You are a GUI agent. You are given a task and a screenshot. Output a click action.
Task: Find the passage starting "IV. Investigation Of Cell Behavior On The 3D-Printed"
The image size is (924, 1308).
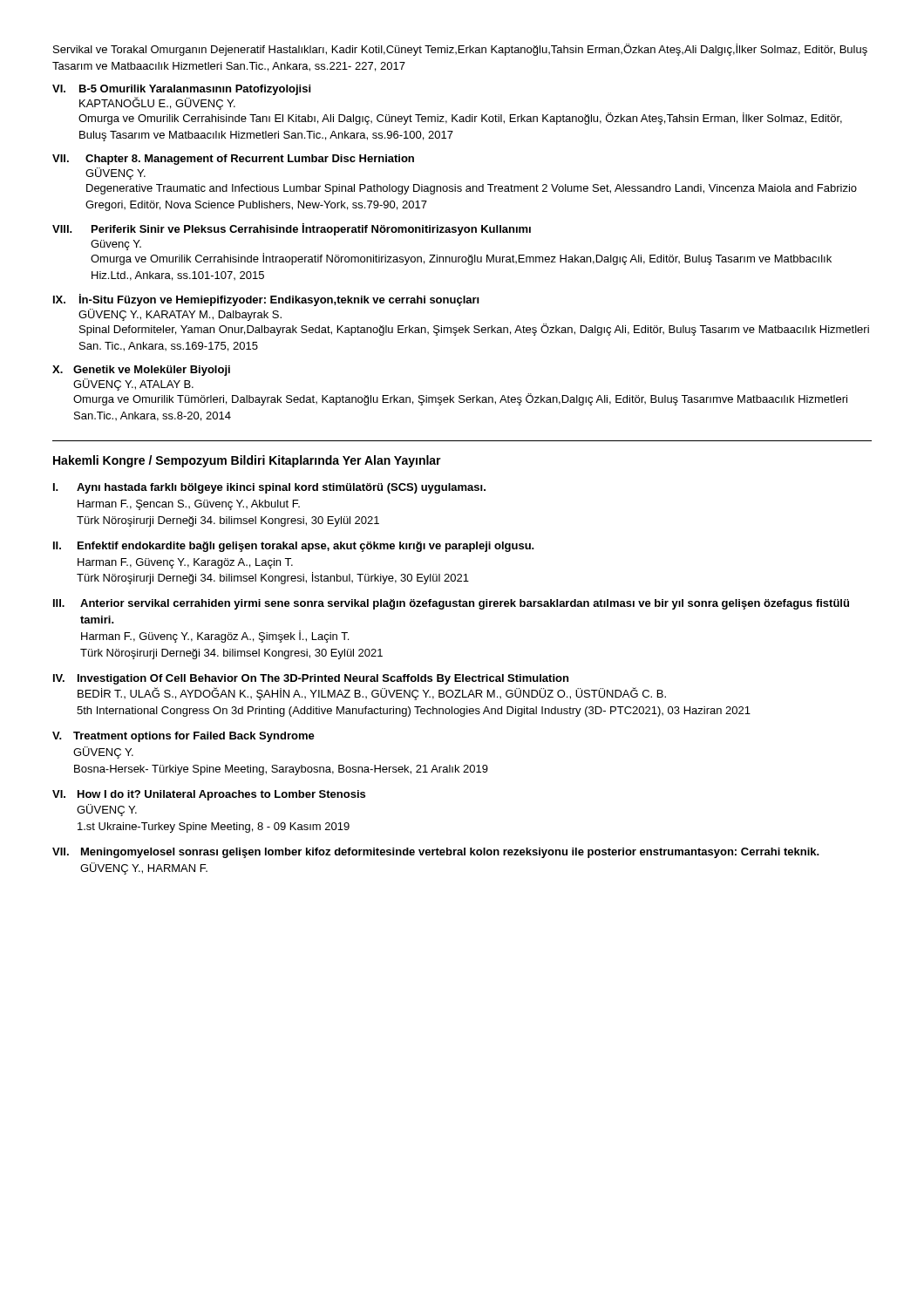[x=401, y=695]
